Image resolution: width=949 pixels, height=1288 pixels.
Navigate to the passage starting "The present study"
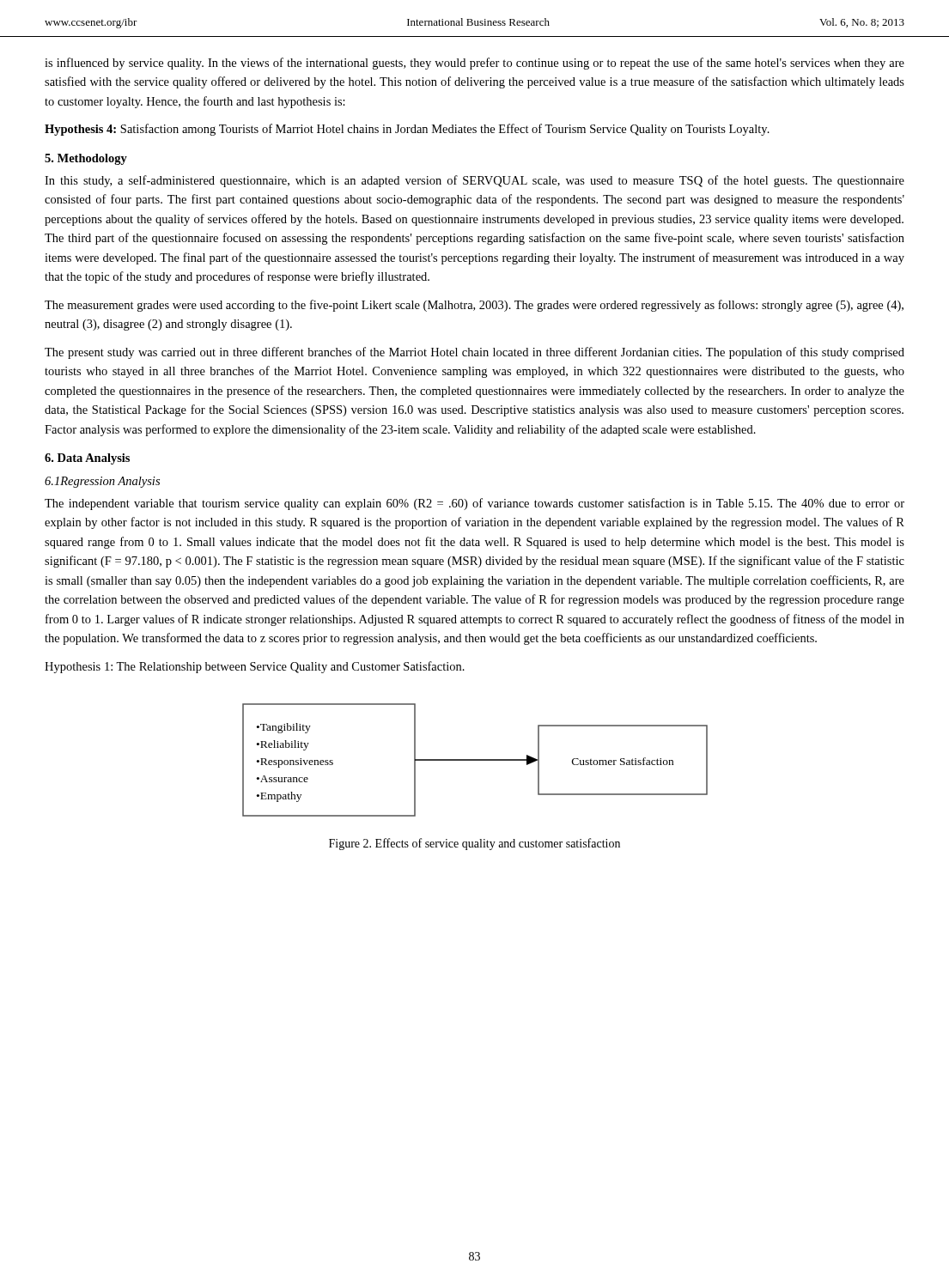coord(474,390)
